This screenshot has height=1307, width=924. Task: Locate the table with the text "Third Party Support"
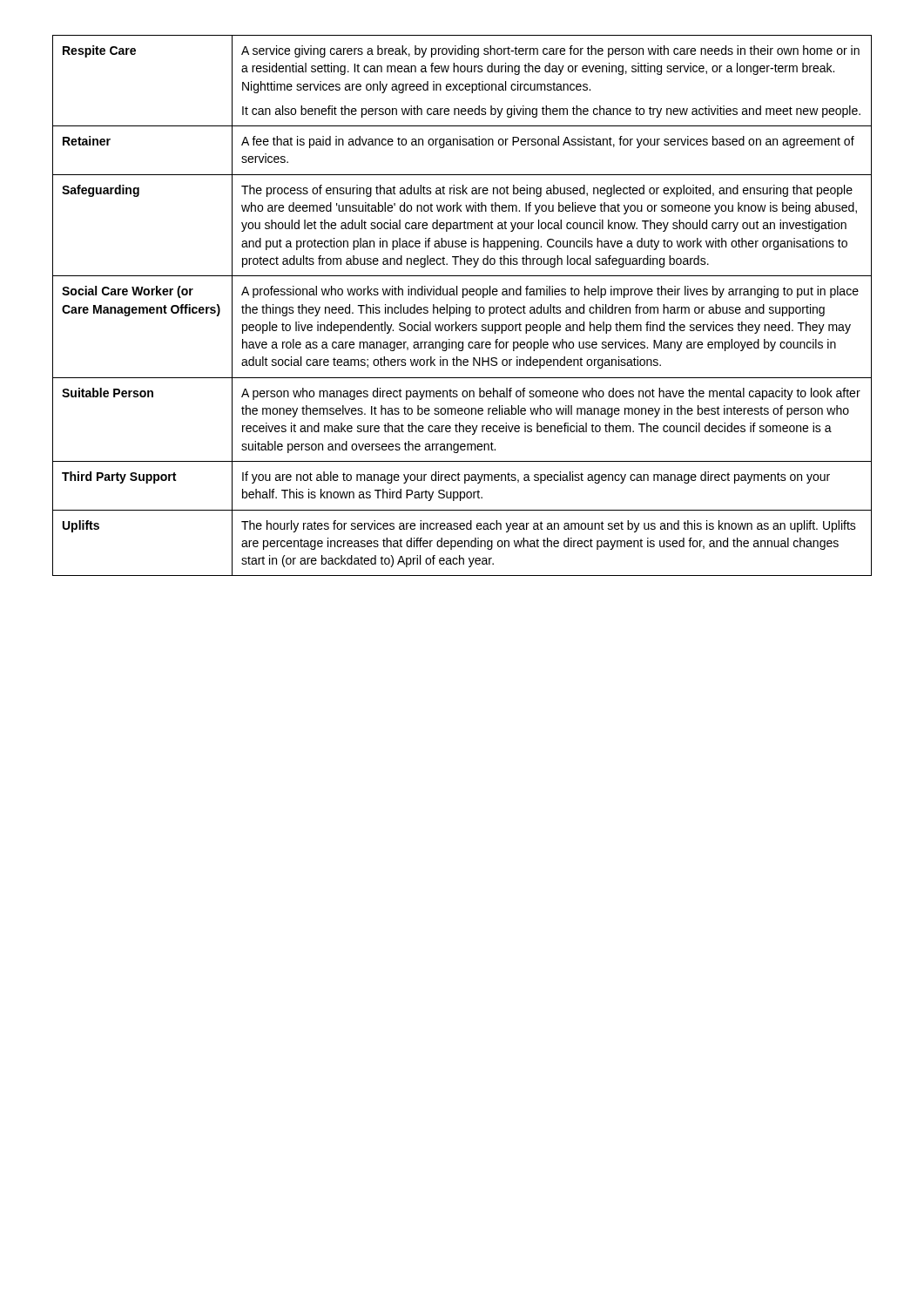pos(462,306)
